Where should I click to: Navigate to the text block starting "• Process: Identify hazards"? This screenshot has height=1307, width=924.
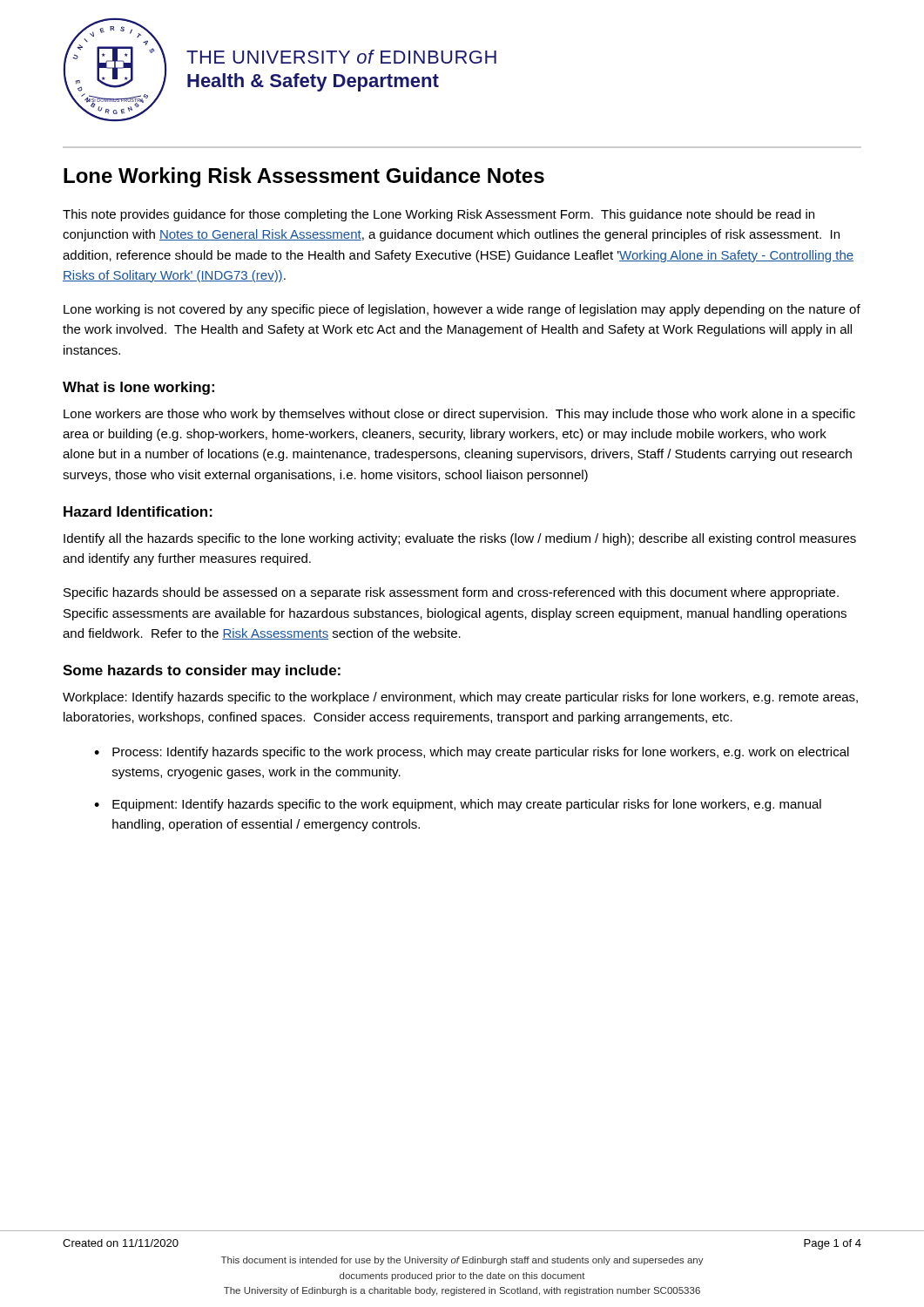(x=478, y=761)
